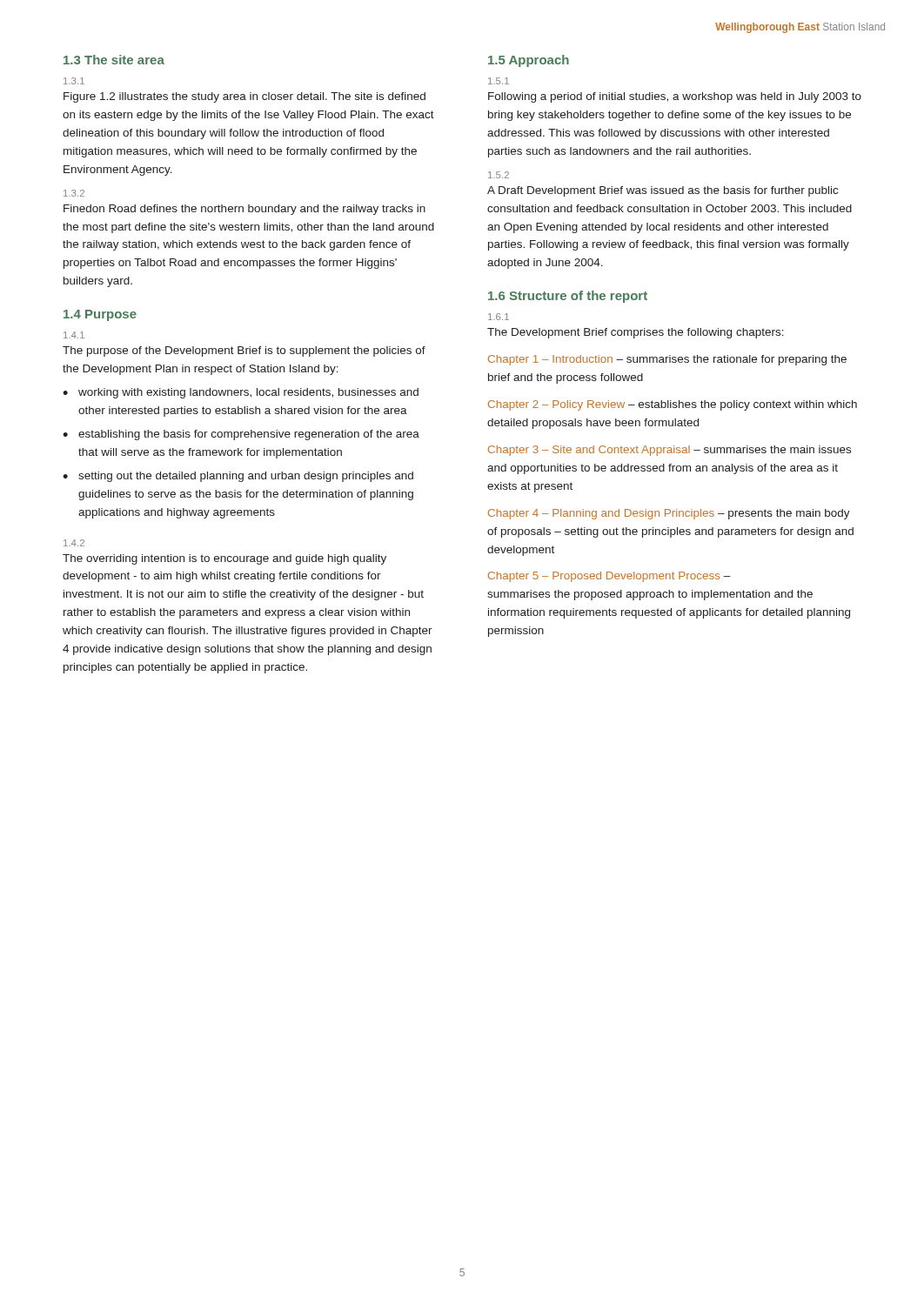Point to the element starting "1.5 Approach"
The image size is (924, 1305).
(x=528, y=60)
